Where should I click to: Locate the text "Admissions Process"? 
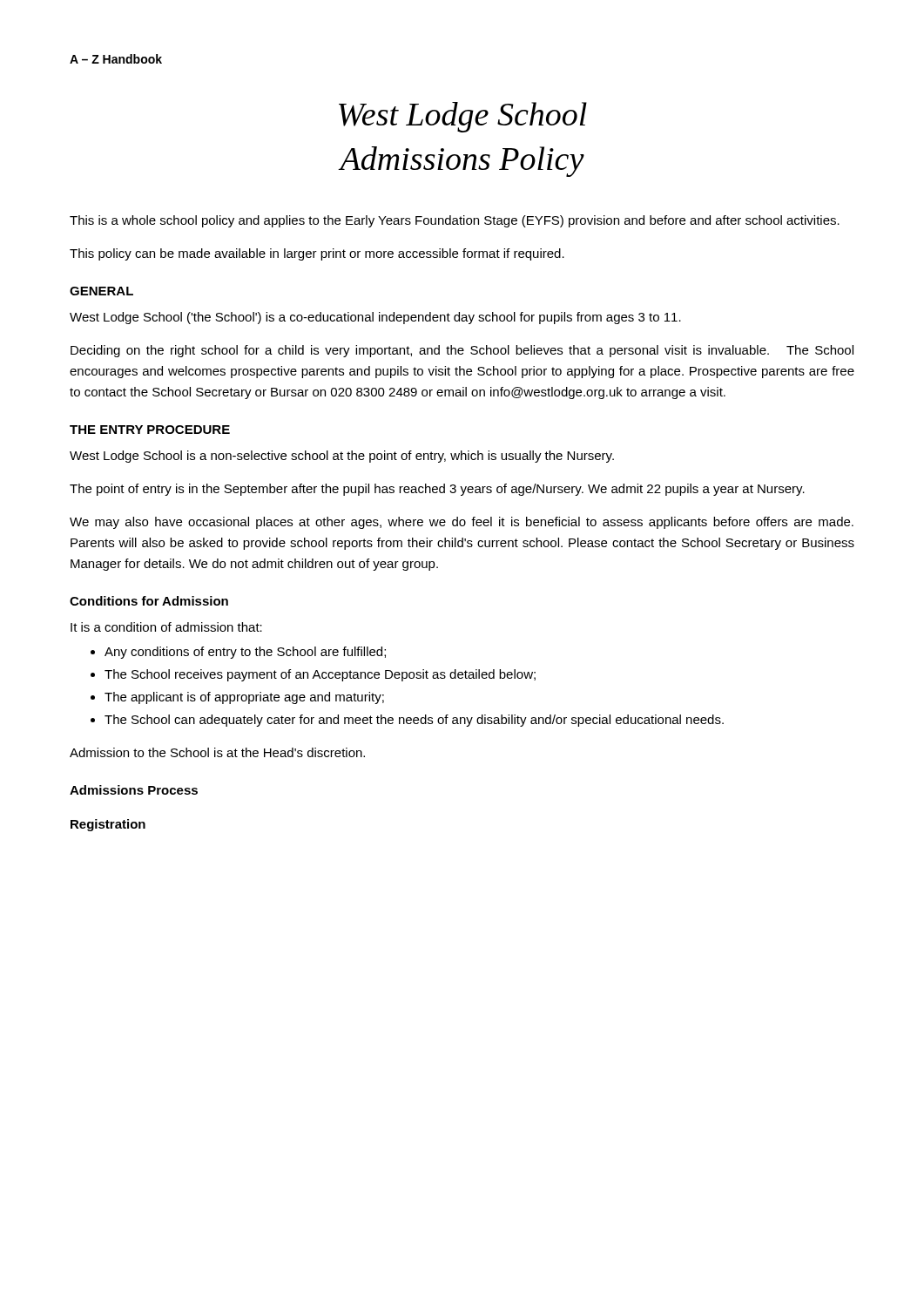(x=134, y=789)
